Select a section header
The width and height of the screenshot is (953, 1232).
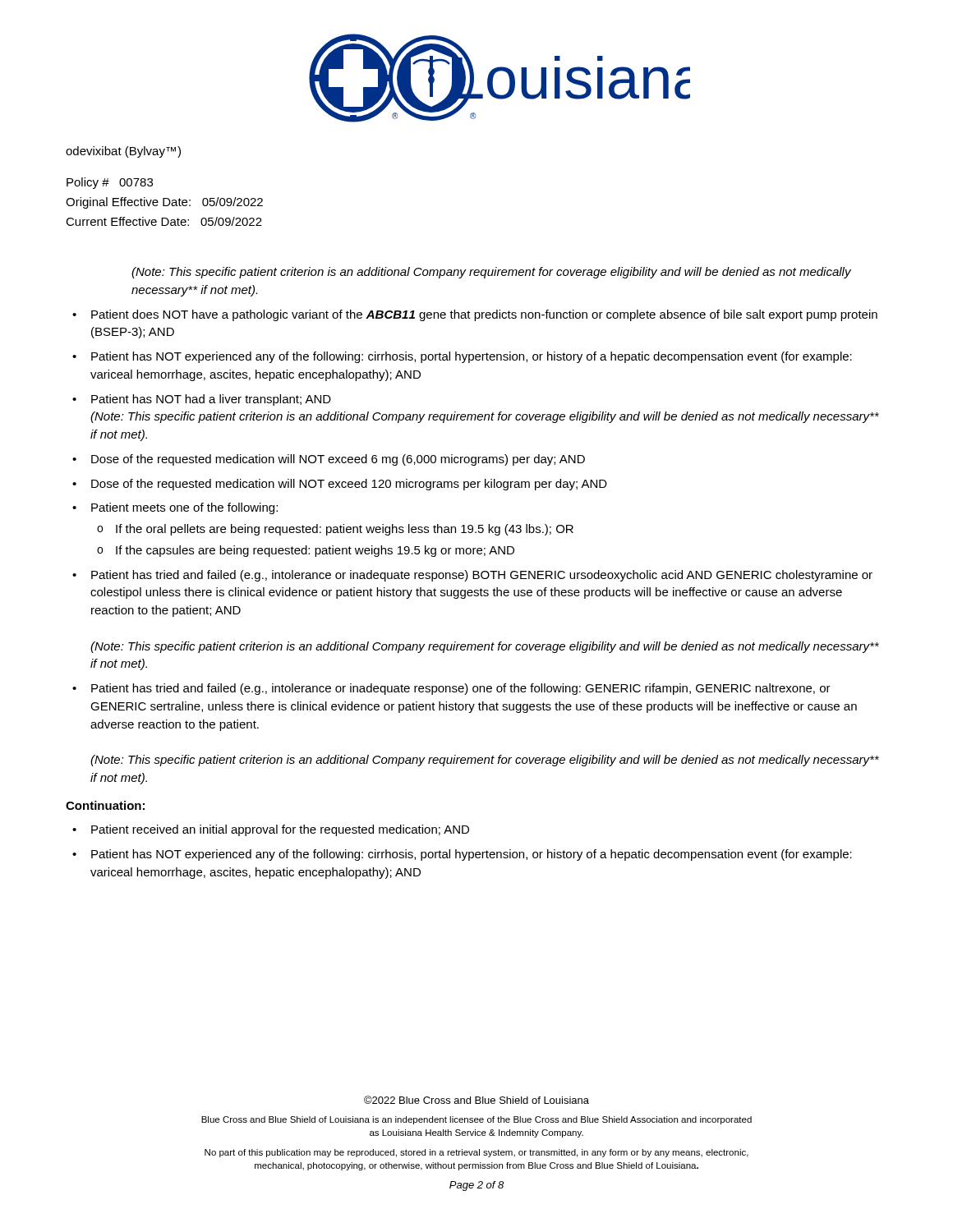[106, 805]
